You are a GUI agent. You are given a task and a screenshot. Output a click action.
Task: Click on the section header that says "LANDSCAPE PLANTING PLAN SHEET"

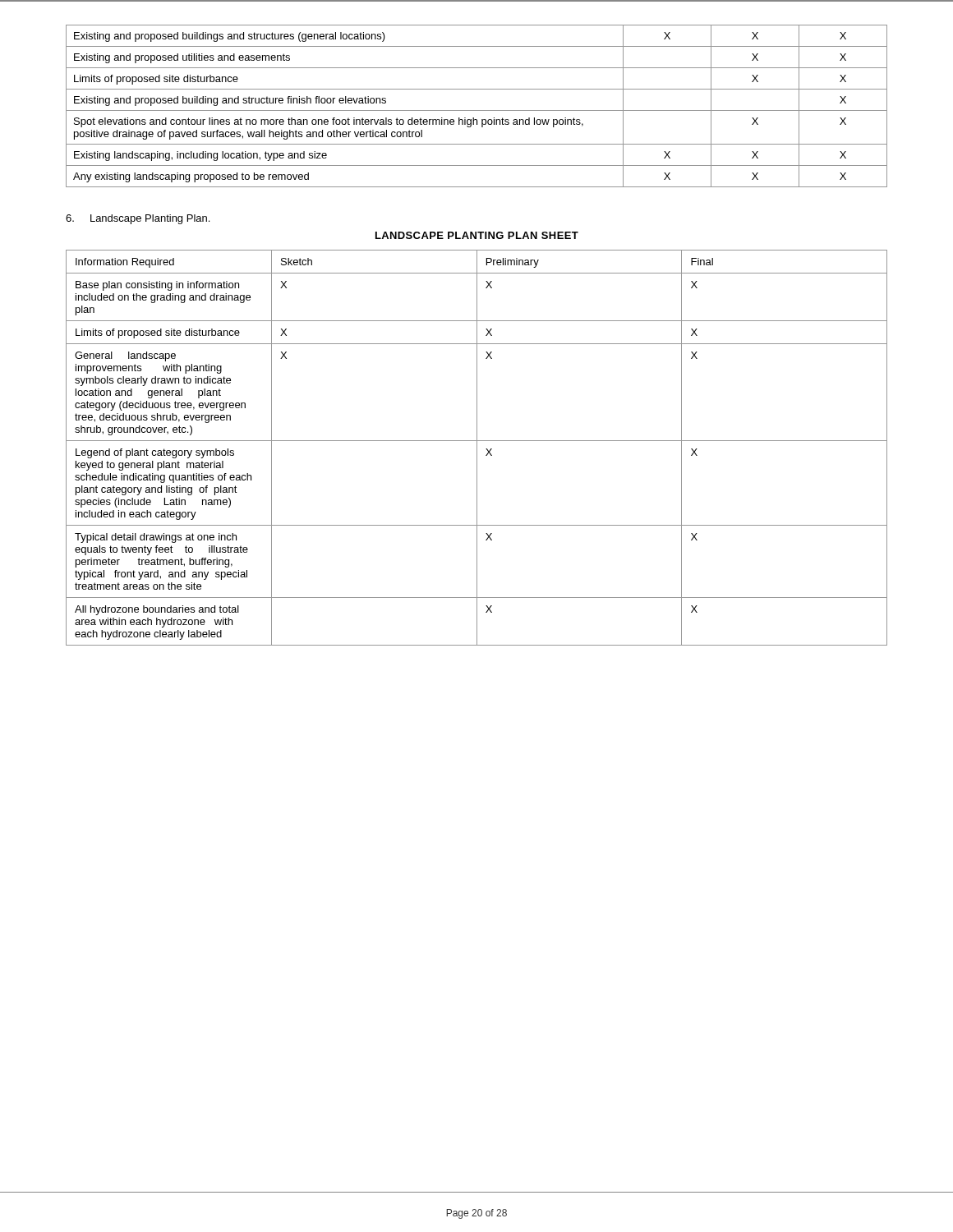[476, 235]
